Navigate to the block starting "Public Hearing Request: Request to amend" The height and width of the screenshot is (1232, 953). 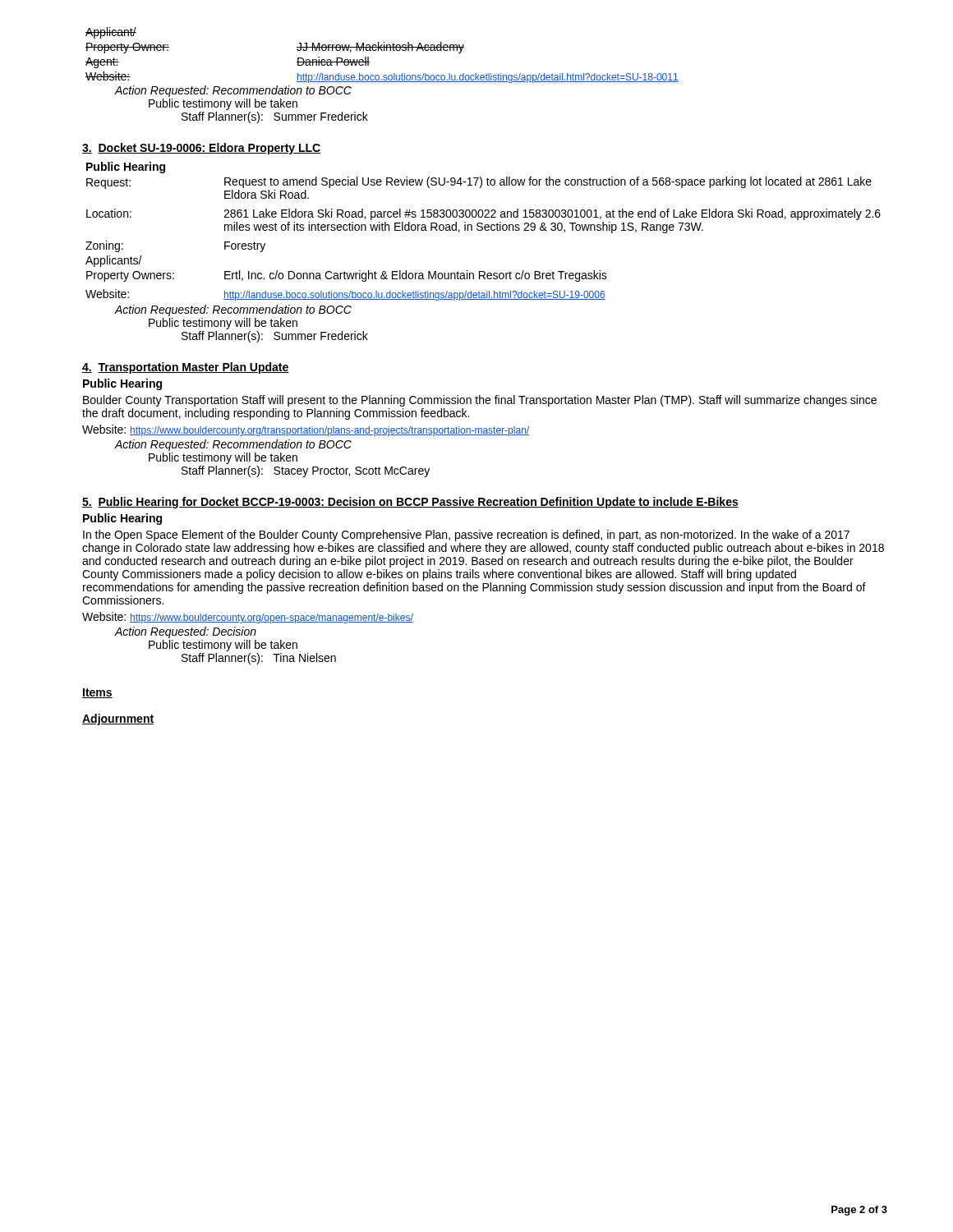coord(126,168)
